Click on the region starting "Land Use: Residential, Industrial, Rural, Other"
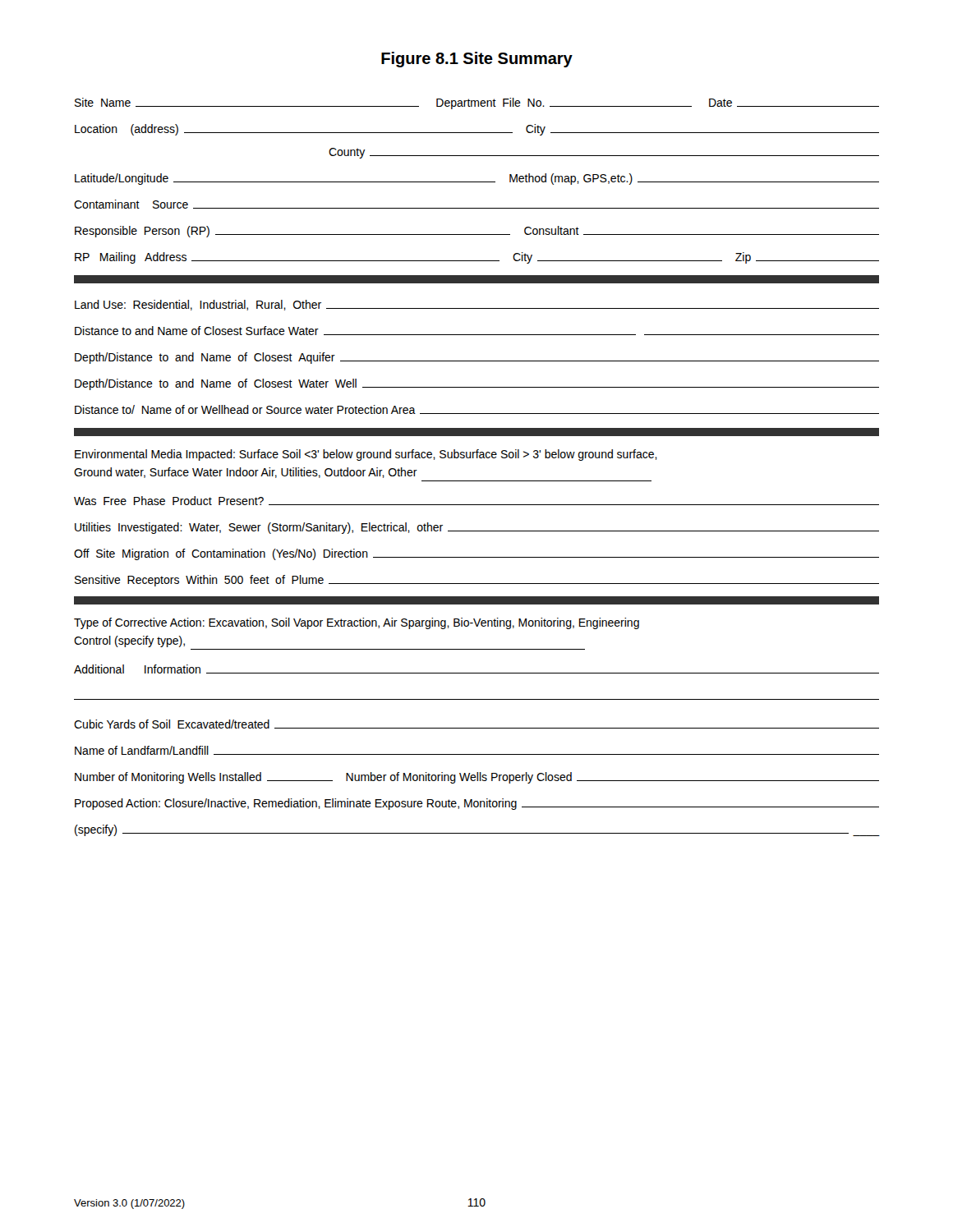The height and width of the screenshot is (1232, 953). pos(476,302)
